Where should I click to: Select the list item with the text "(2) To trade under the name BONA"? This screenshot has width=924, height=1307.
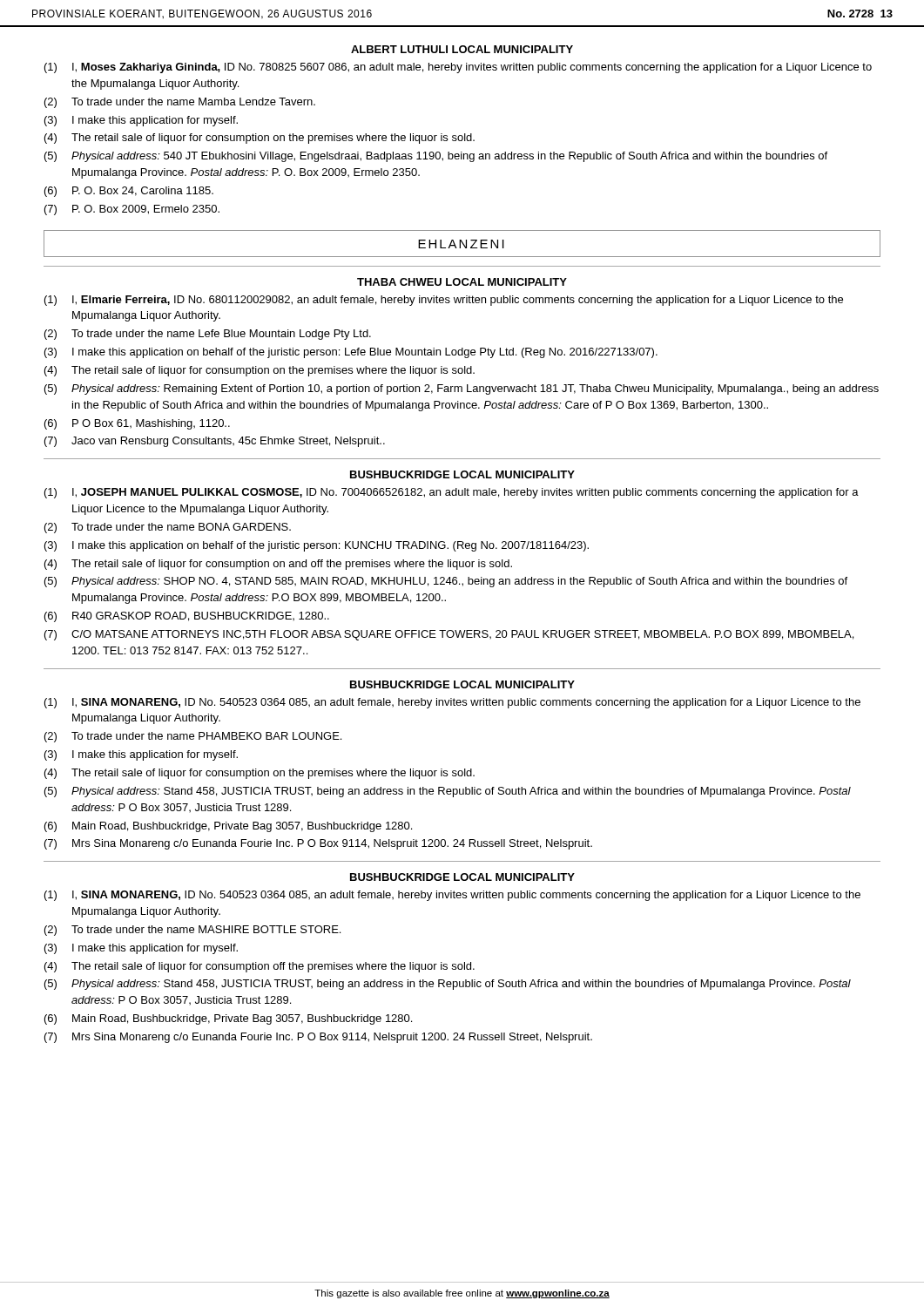coord(168,528)
